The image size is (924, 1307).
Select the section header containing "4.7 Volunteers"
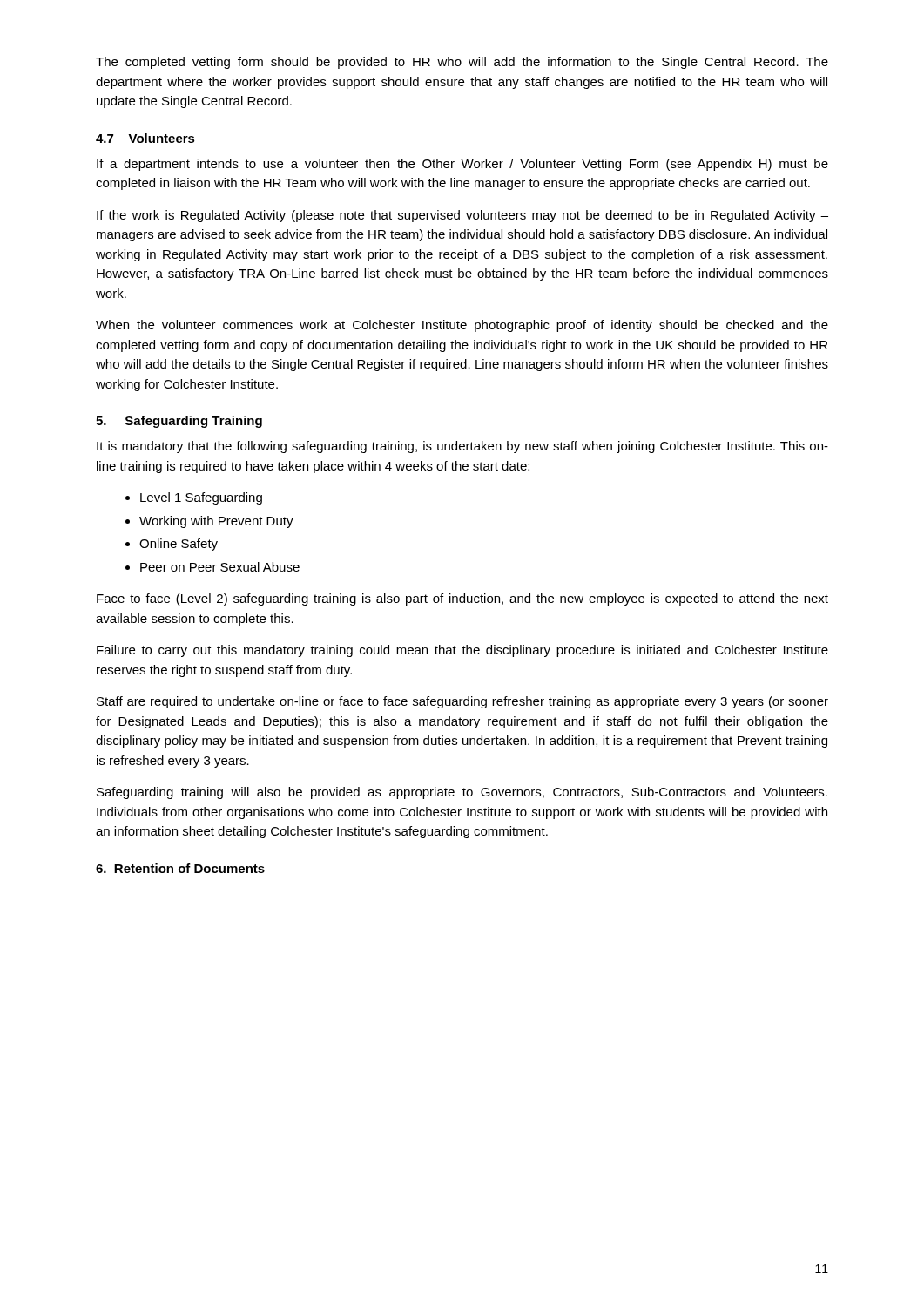point(145,138)
